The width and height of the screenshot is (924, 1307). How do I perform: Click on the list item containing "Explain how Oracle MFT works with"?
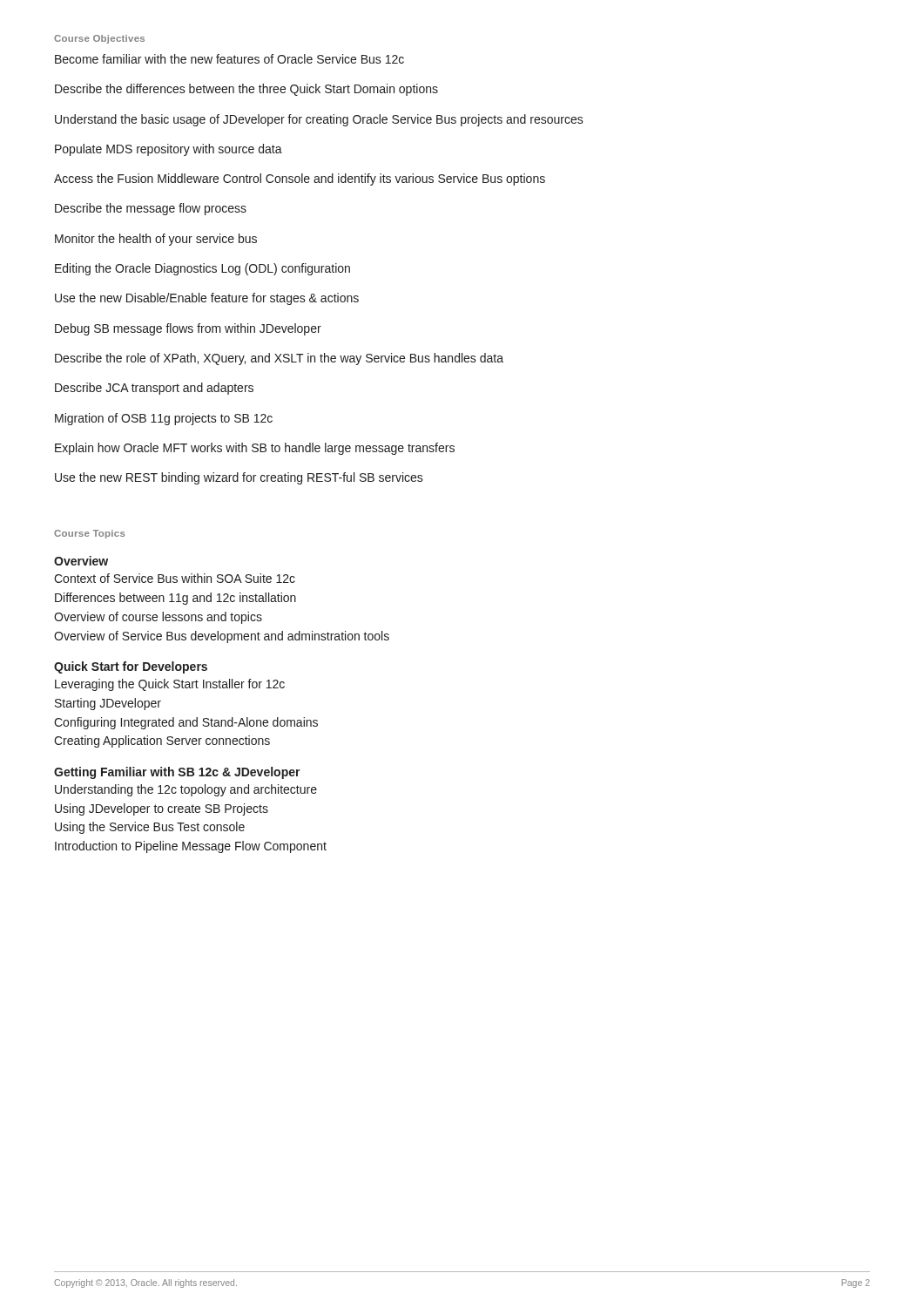[254, 448]
